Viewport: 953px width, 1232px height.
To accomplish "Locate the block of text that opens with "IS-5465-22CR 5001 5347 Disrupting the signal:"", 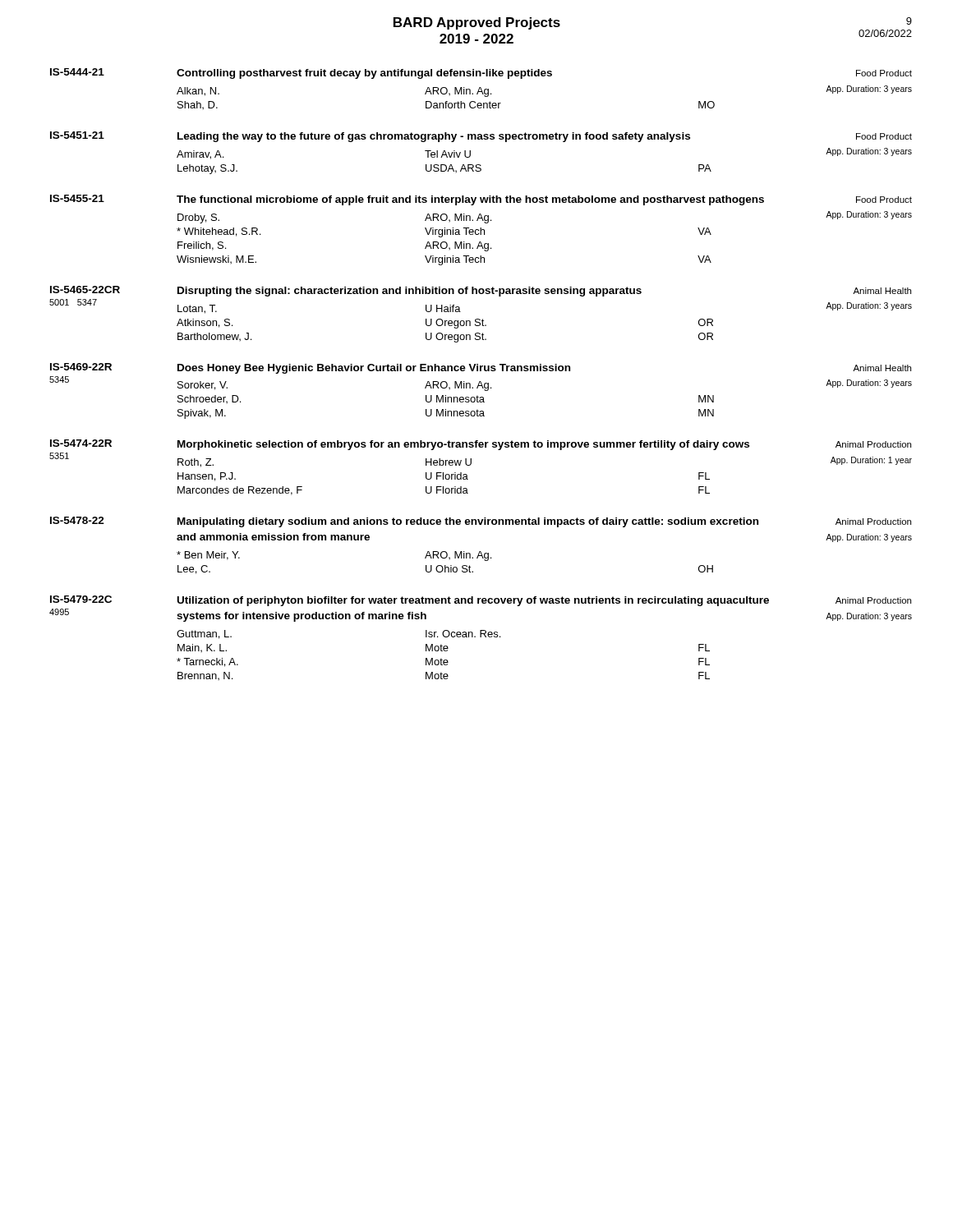I will (x=481, y=313).
